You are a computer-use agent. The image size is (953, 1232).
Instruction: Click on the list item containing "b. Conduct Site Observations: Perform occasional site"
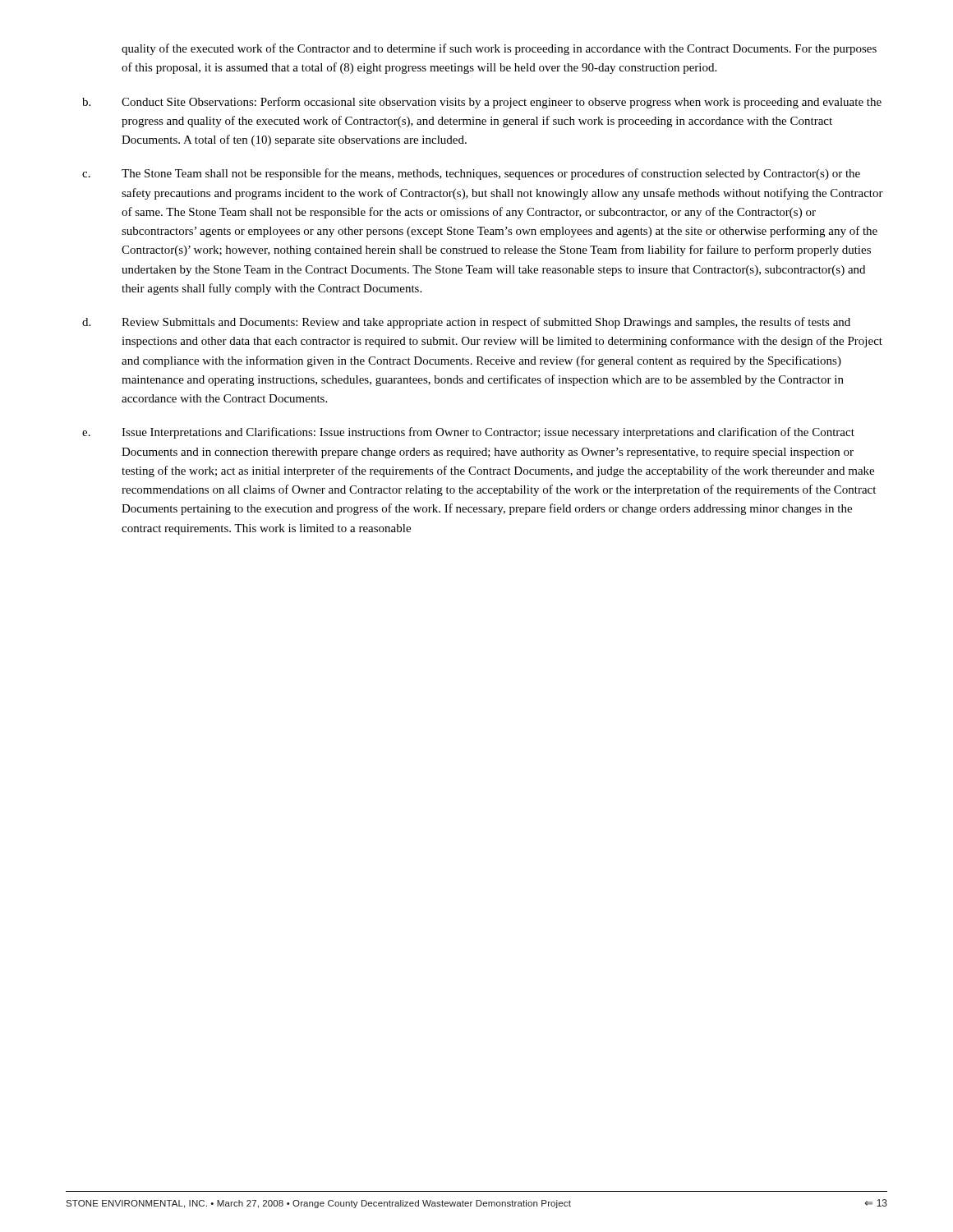(485, 121)
